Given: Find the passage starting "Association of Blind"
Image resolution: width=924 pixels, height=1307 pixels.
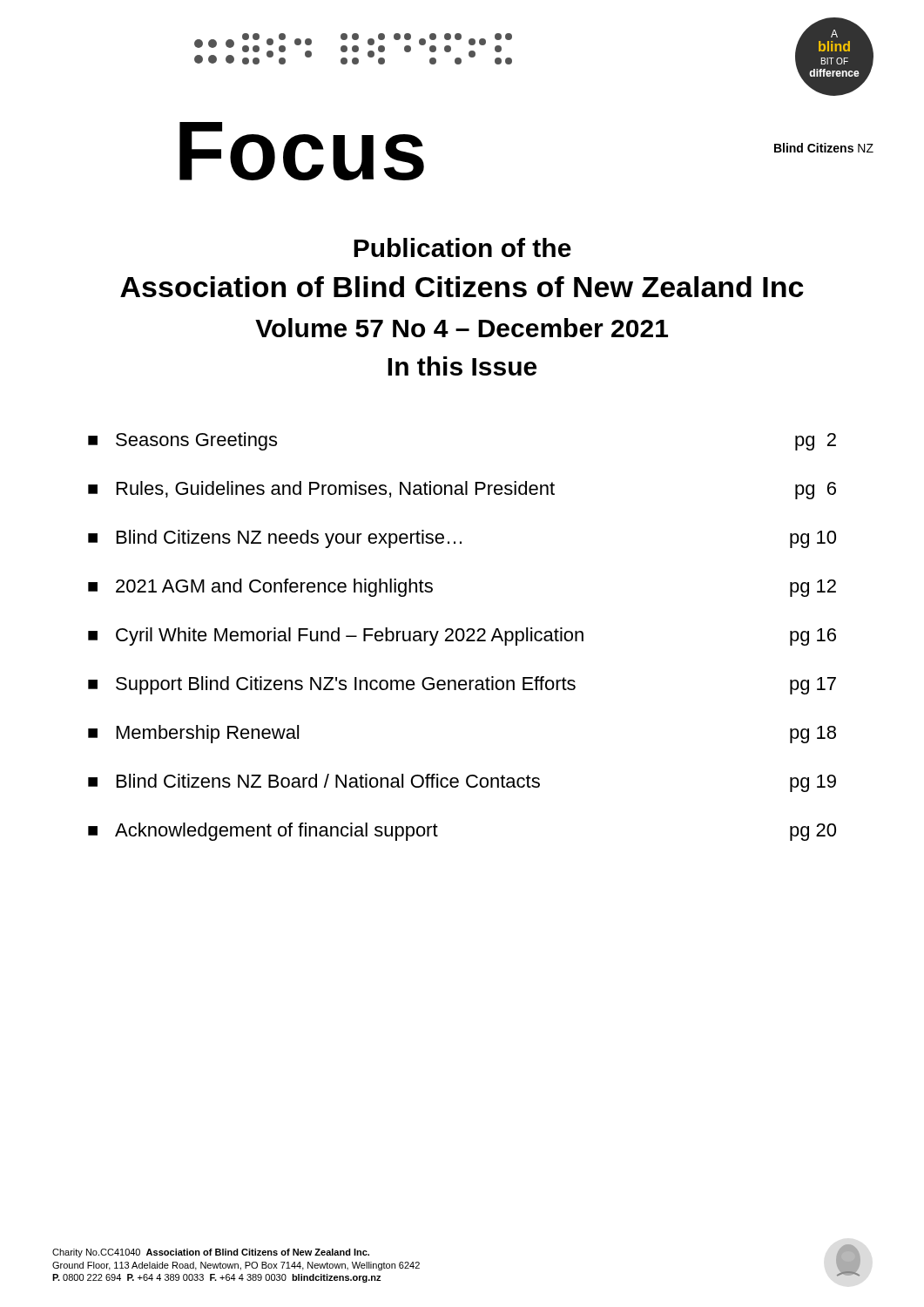Looking at the screenshot, I should click(462, 287).
